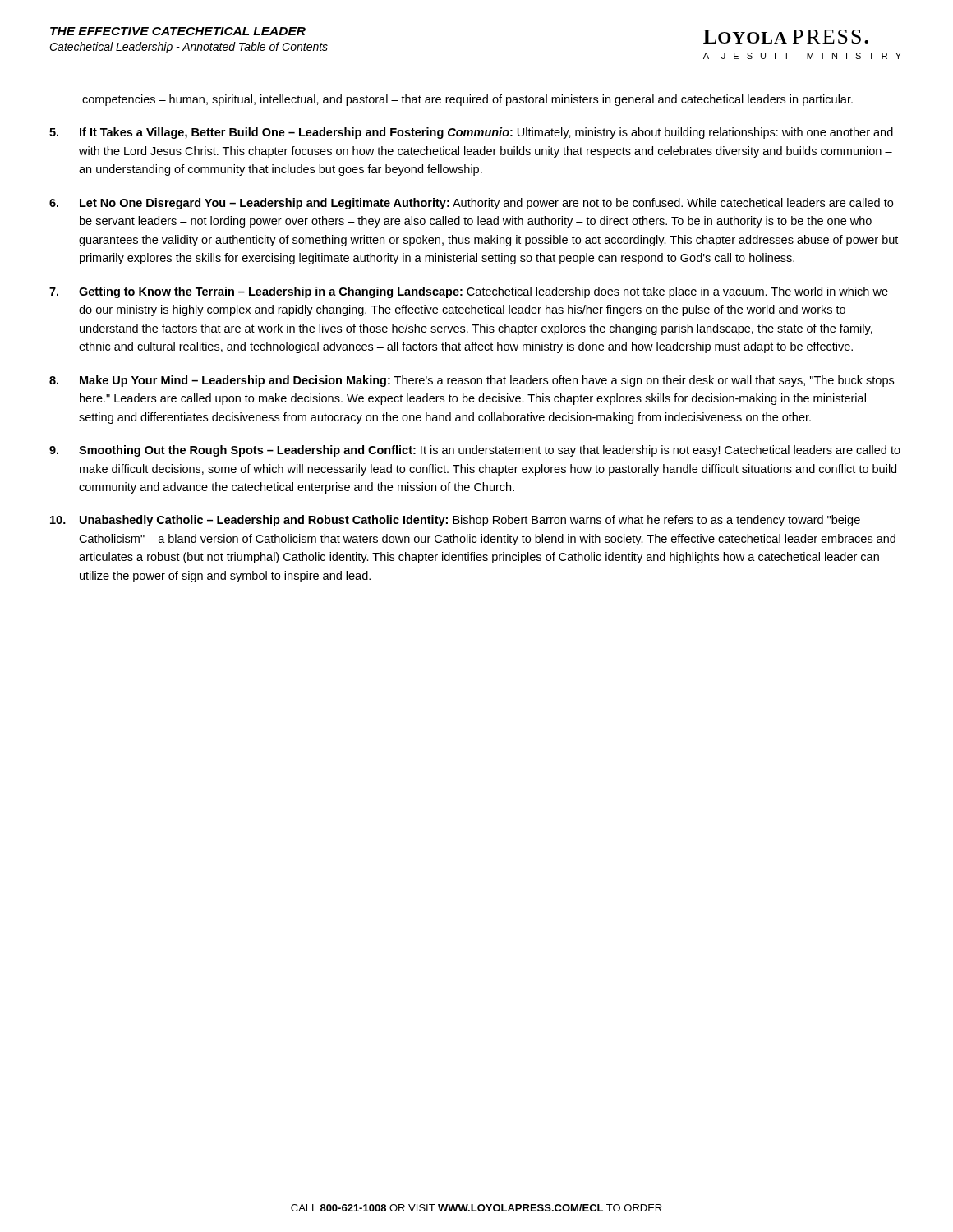
Task: Find the logo
Action: click(803, 43)
